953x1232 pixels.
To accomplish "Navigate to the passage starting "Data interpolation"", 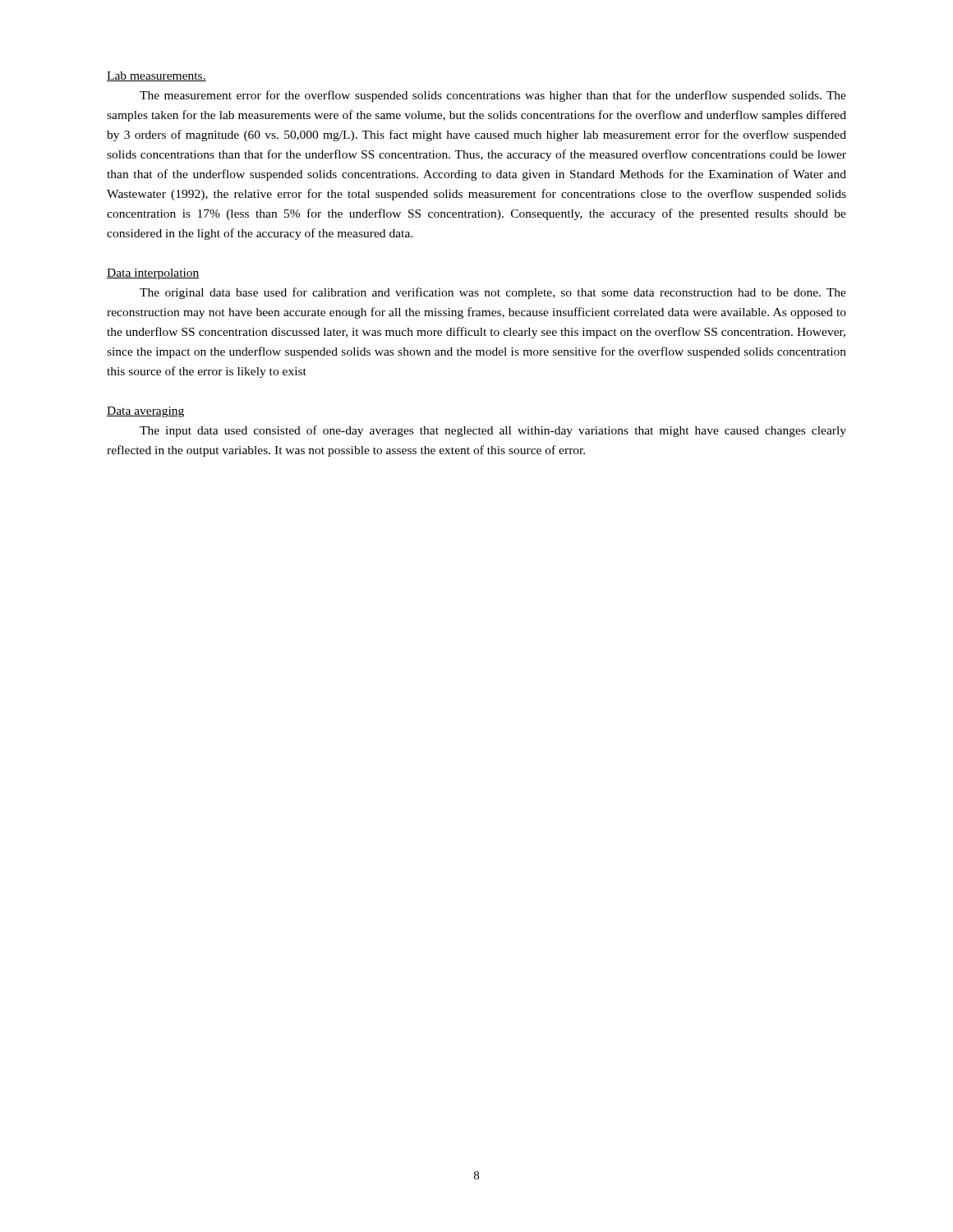I will click(x=153, y=272).
